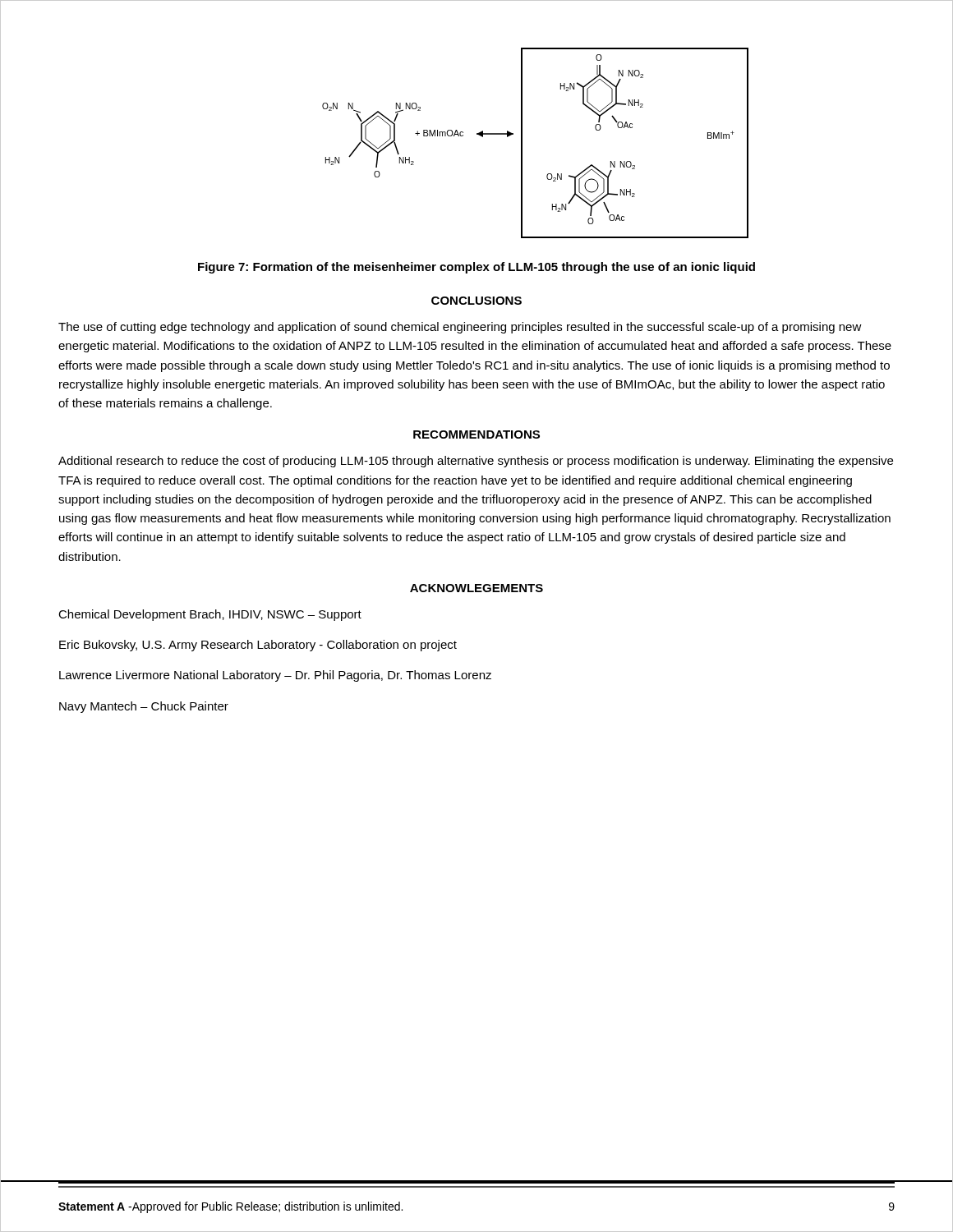
Task: Locate the illustration
Action: coord(476,142)
